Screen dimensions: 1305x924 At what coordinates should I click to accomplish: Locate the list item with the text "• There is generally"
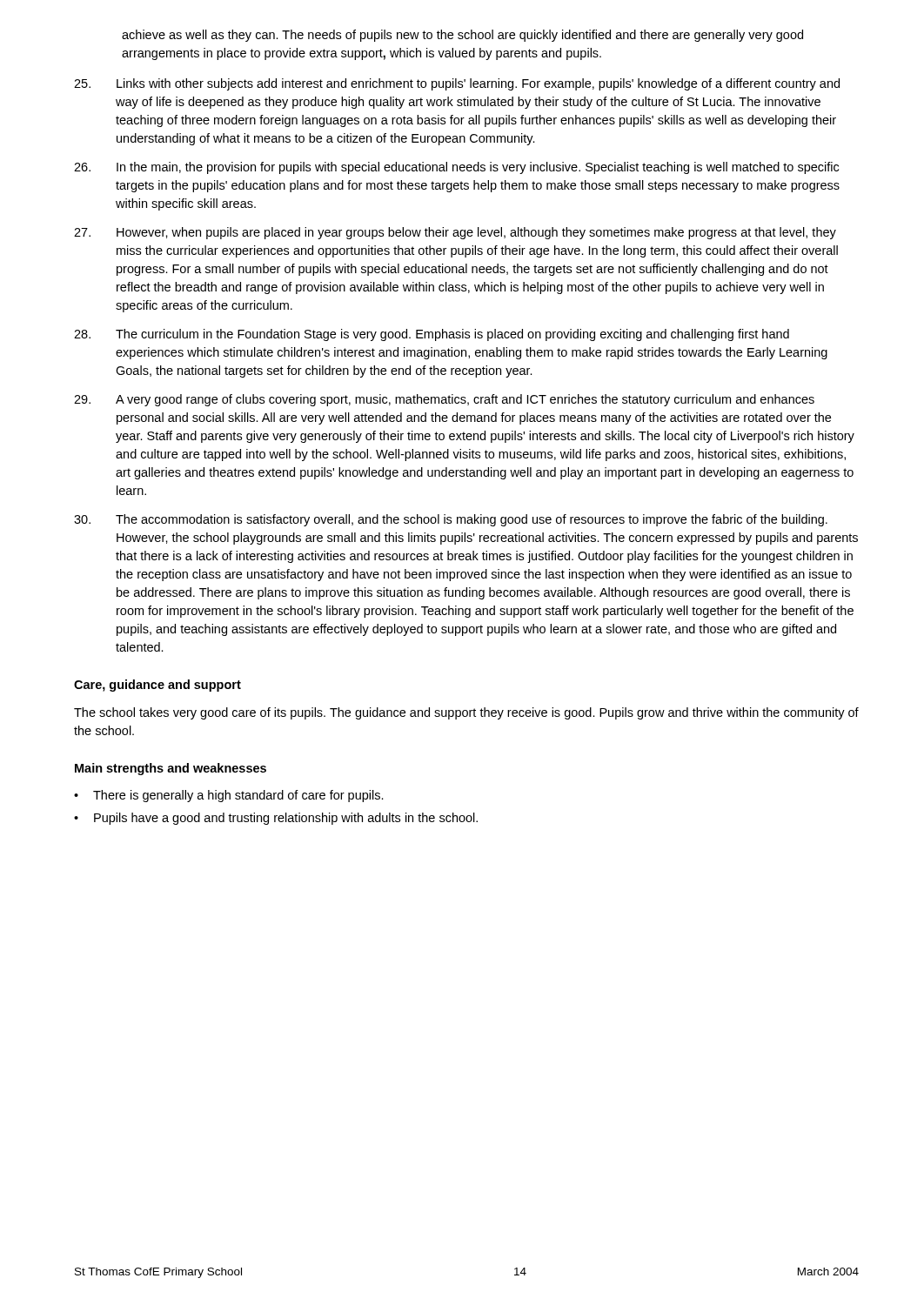coord(229,796)
